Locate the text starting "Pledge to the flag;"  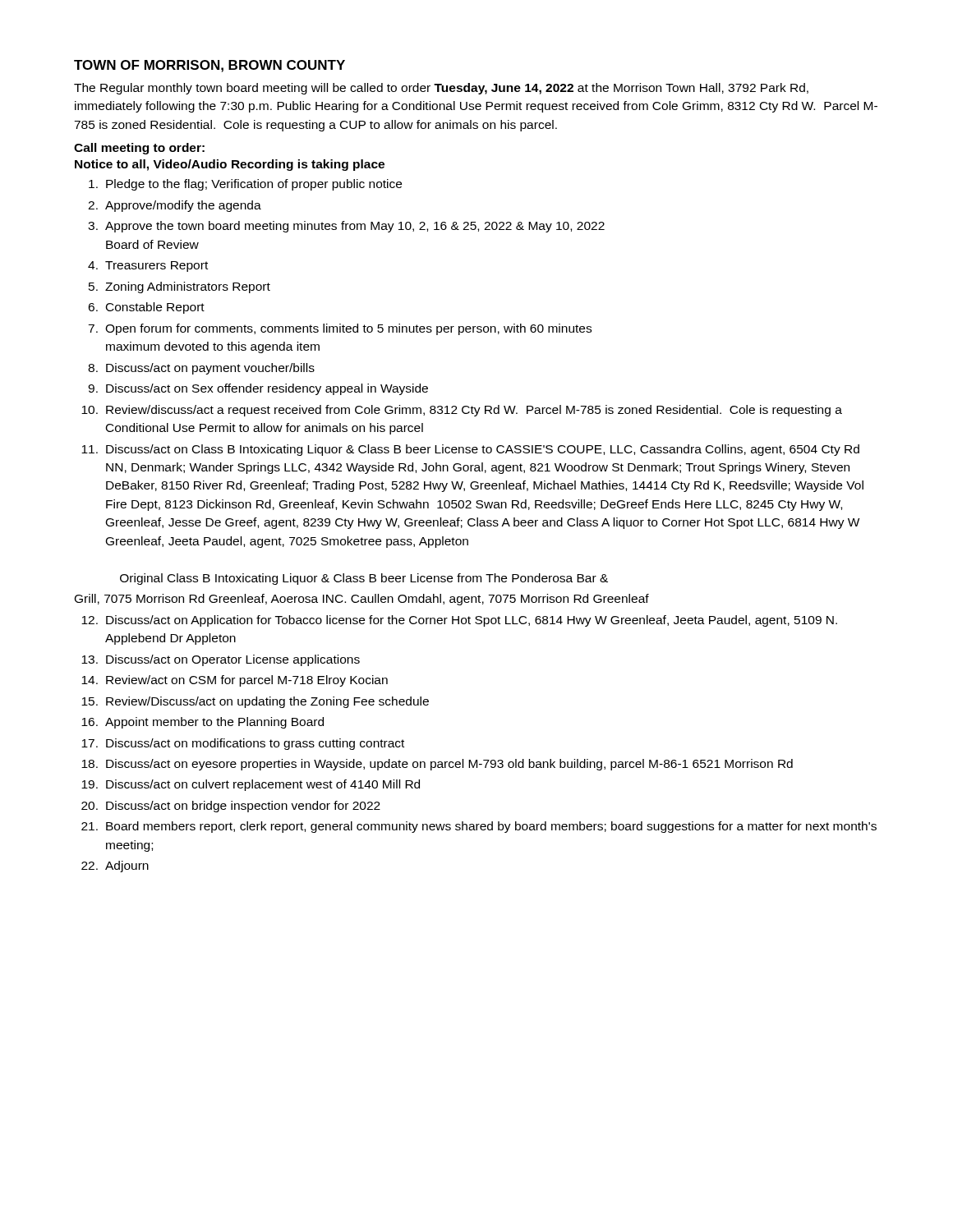[x=245, y=185]
